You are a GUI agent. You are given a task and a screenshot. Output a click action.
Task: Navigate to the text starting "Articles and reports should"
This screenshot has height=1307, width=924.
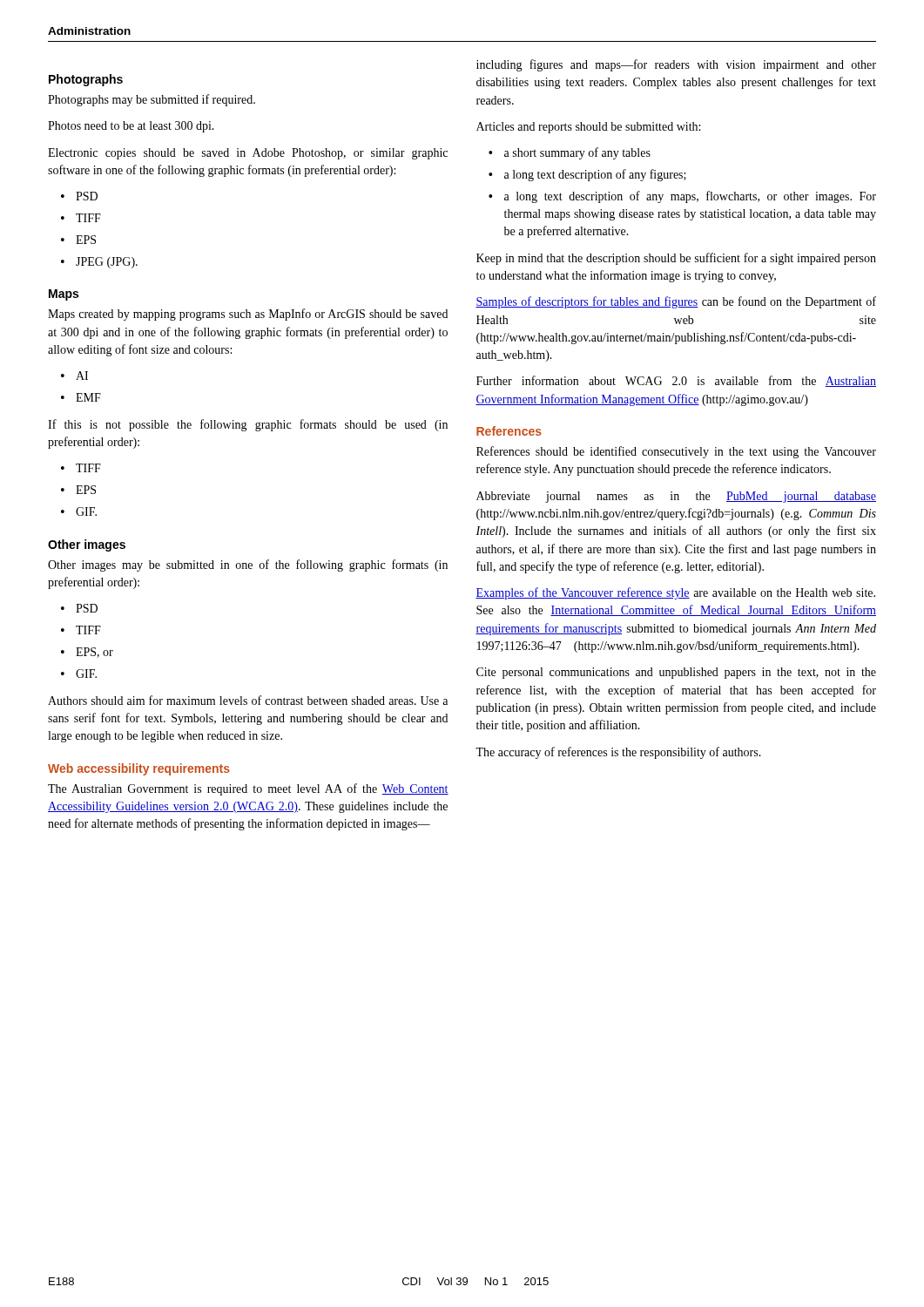pos(589,127)
